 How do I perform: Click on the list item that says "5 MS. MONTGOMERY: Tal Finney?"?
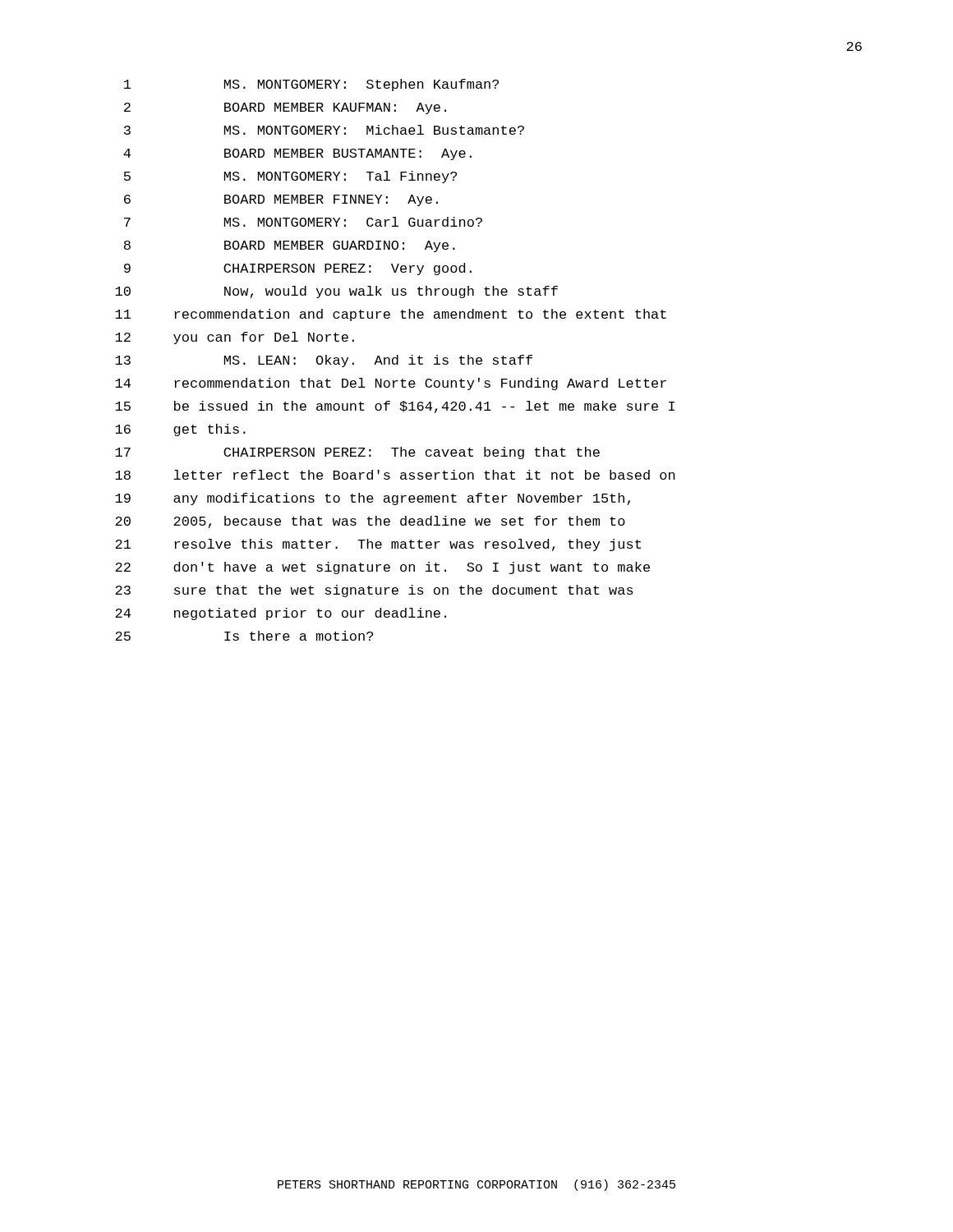pos(270,177)
